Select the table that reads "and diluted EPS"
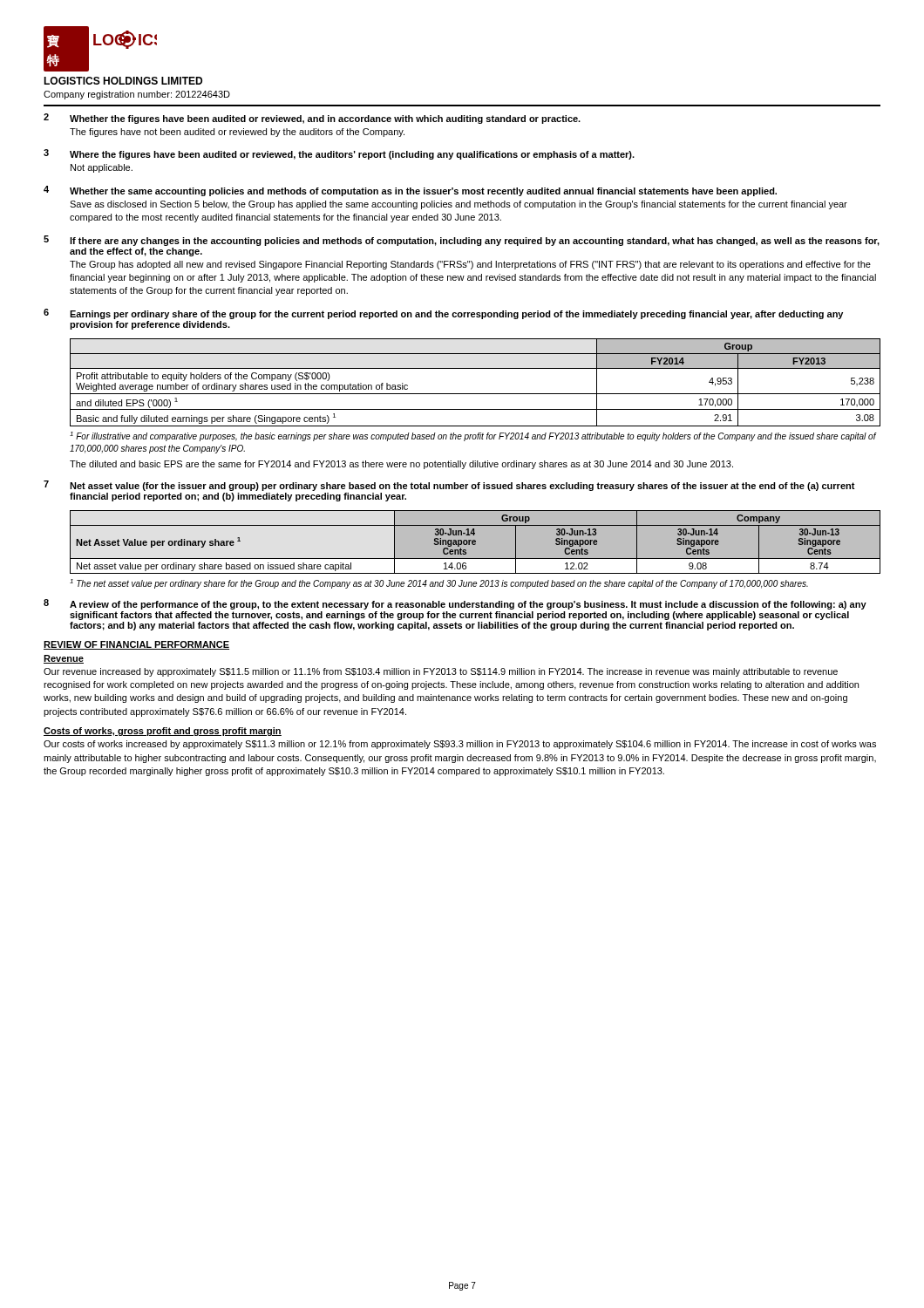924x1308 pixels. 475,382
